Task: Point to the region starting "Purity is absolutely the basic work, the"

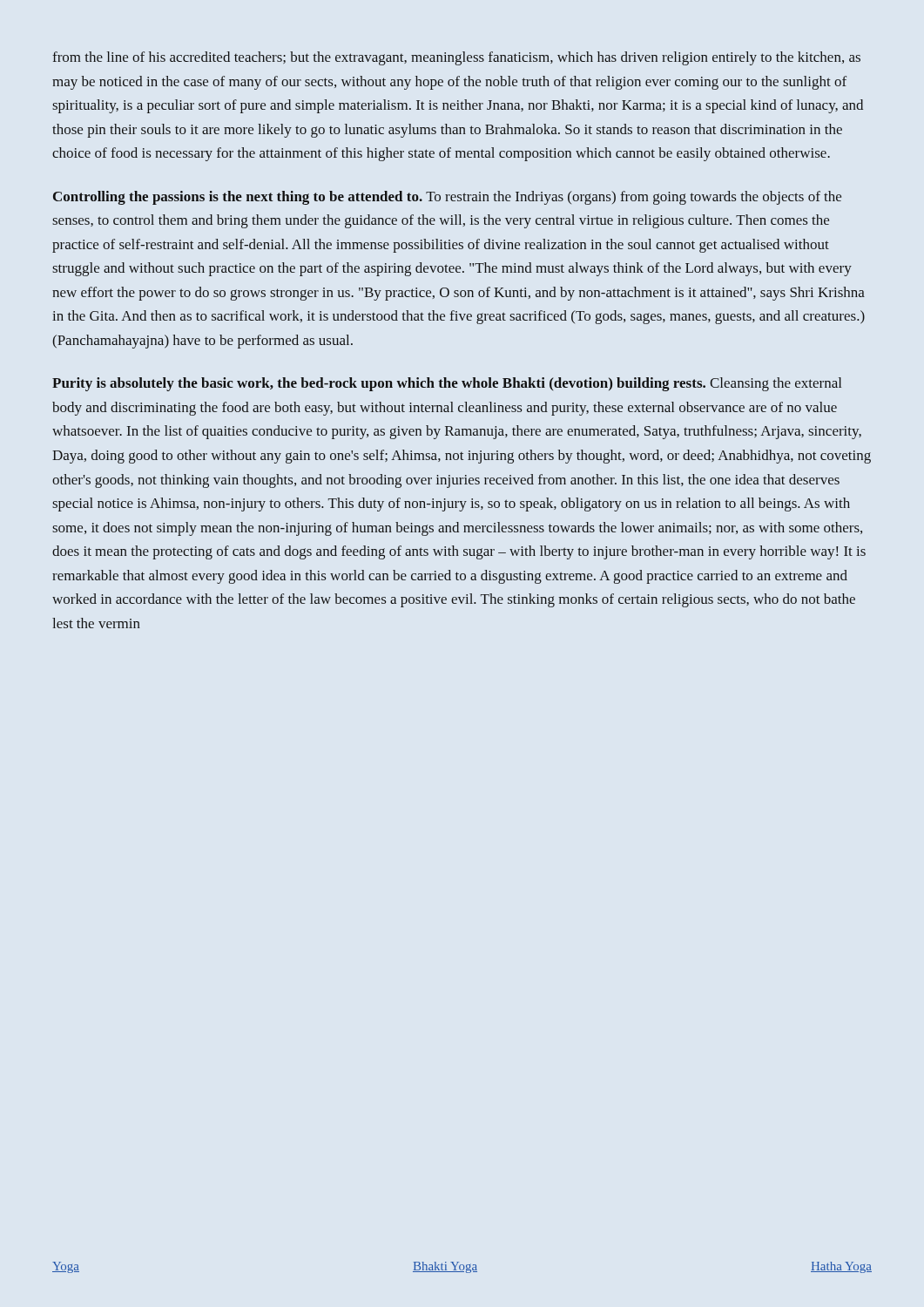Action: [x=462, y=503]
